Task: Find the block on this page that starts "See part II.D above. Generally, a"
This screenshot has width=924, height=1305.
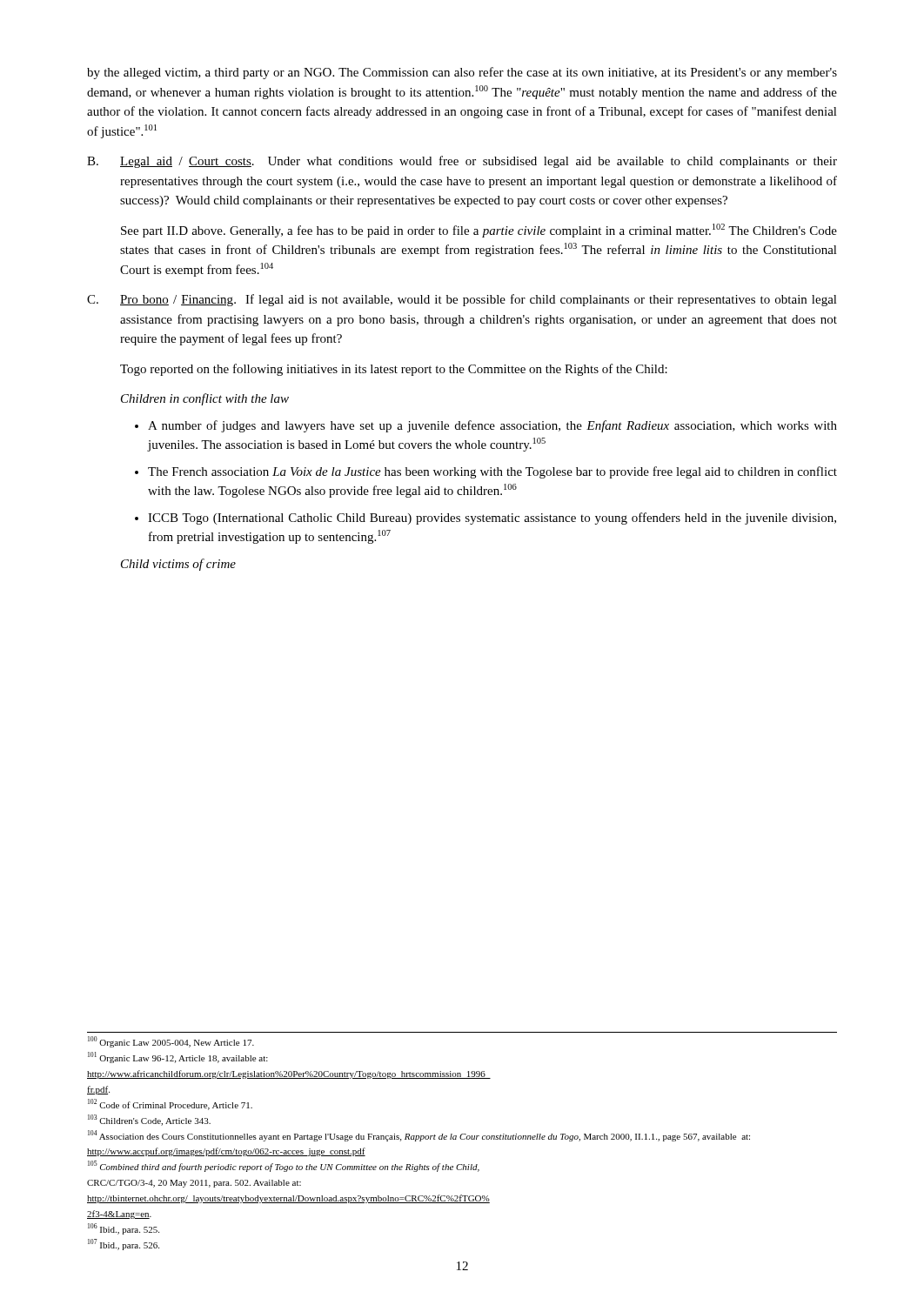Action: [x=478, y=250]
